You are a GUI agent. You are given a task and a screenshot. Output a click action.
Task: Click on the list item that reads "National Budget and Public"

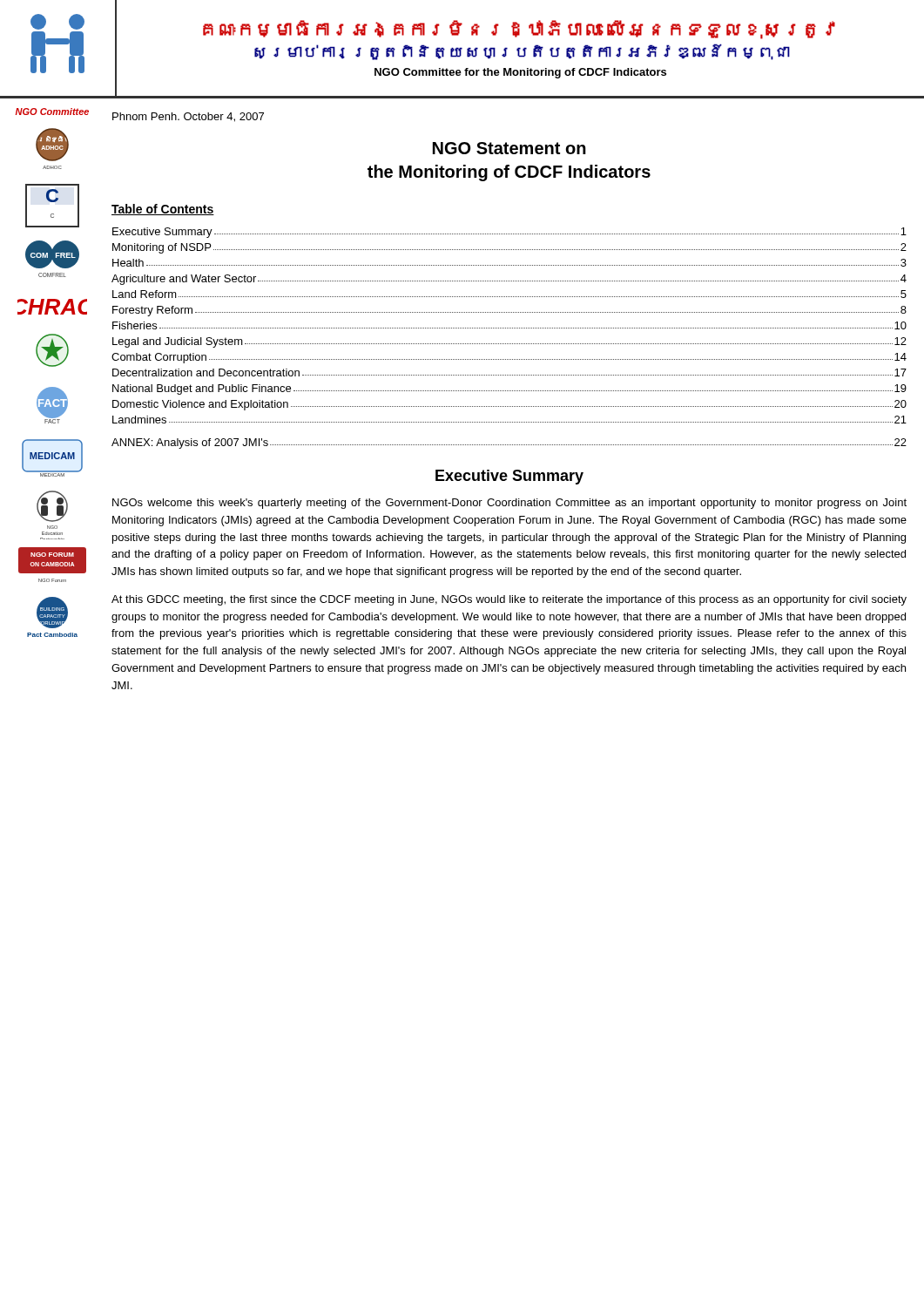pyautogui.click(x=509, y=387)
